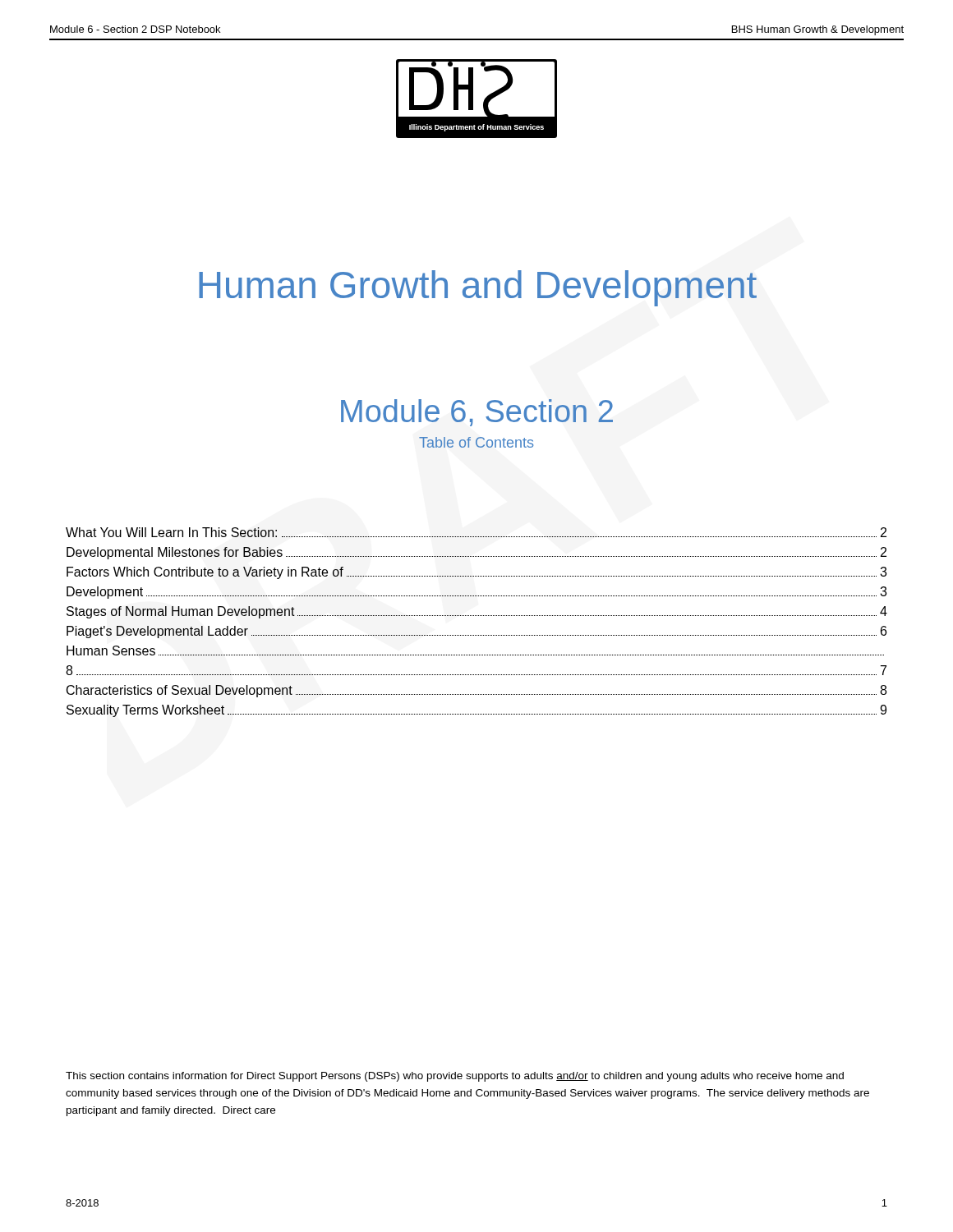
Task: Click where it says "What You Will Learn In This Section: 2"
Action: 476,533
